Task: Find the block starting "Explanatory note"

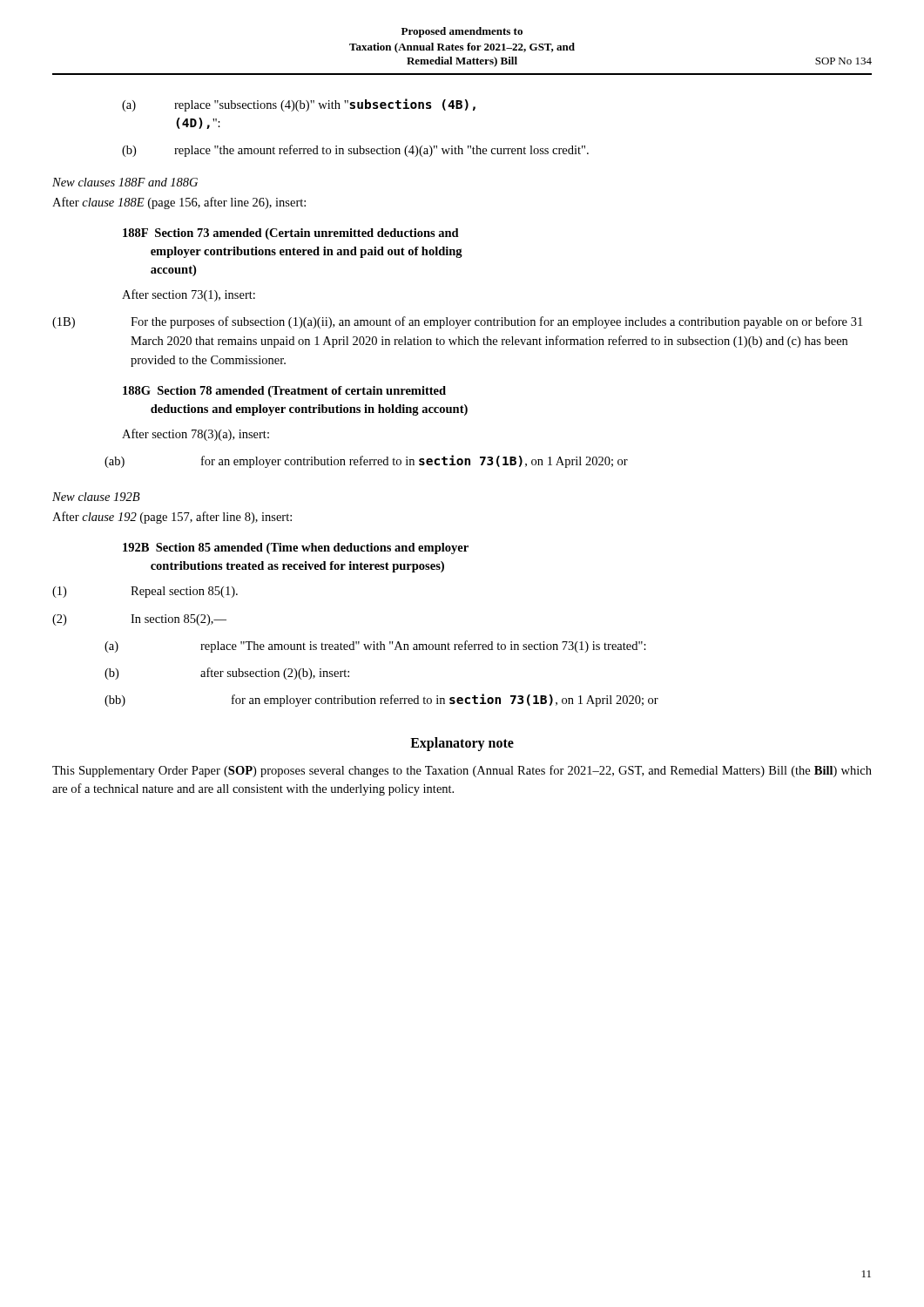Action: tap(462, 742)
